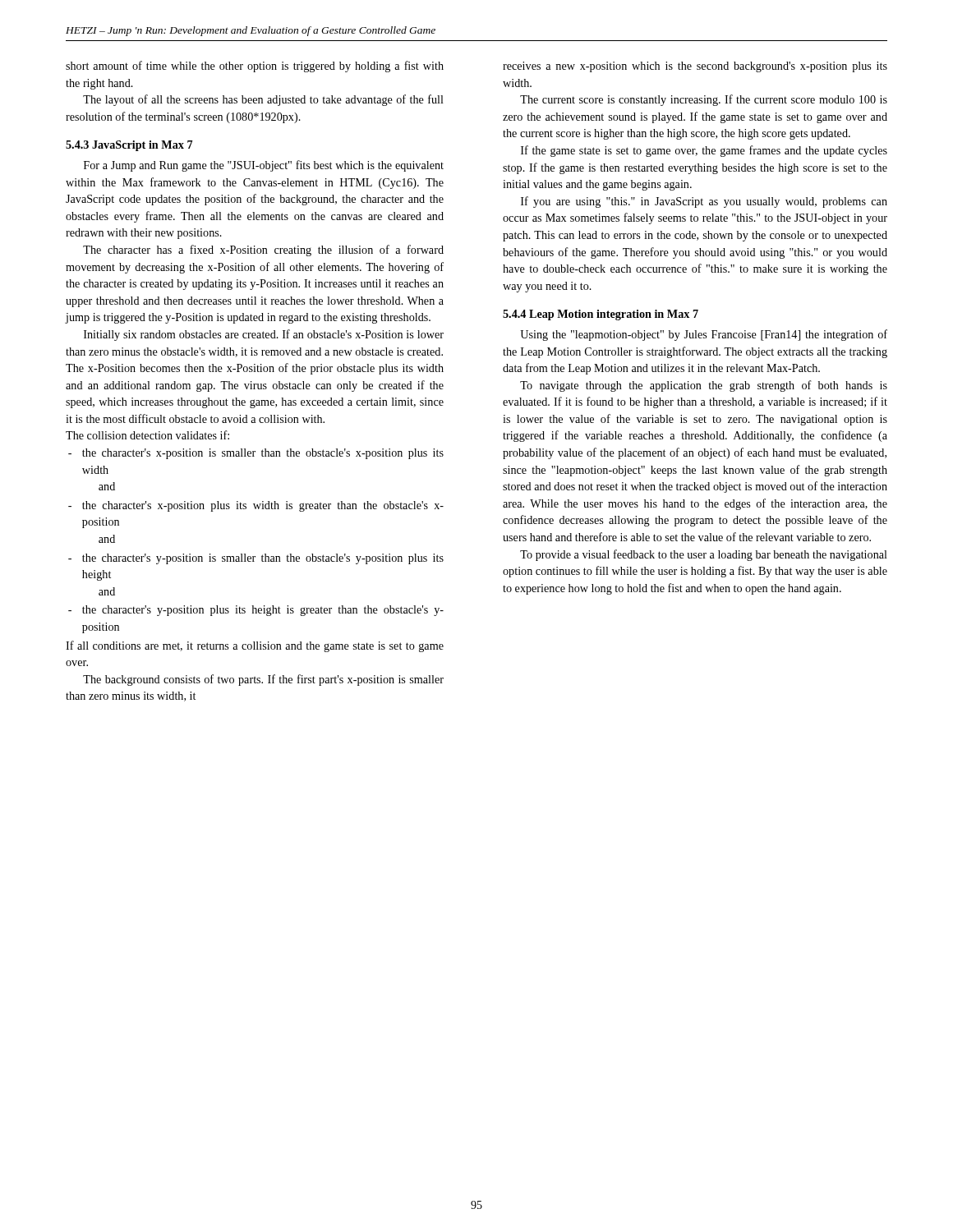Select the block starting "If all conditions are met, it"

tap(255, 671)
